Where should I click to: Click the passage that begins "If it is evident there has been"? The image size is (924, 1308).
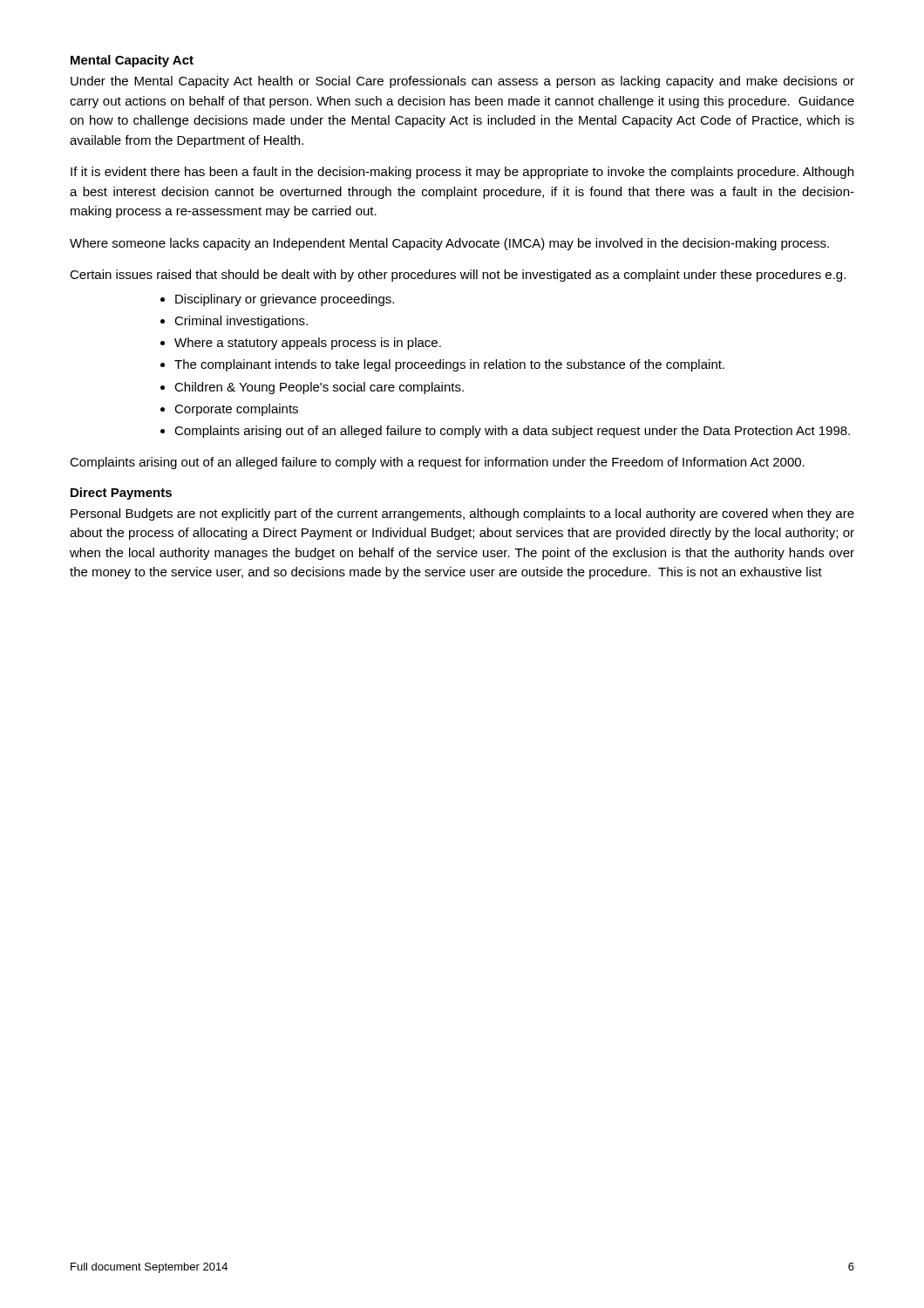coord(462,191)
